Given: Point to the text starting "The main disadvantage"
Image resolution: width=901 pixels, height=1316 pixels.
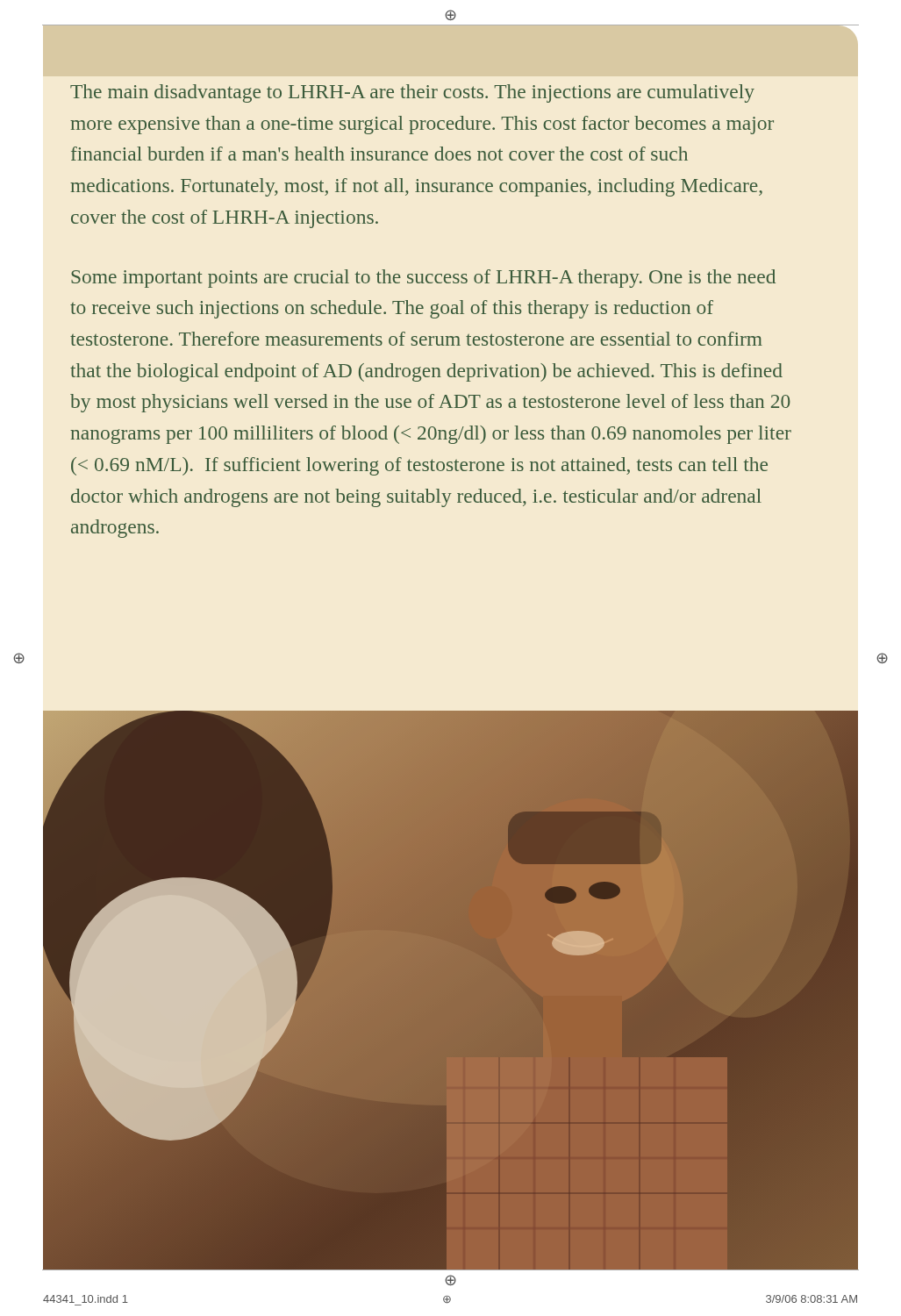Looking at the screenshot, I should [422, 154].
